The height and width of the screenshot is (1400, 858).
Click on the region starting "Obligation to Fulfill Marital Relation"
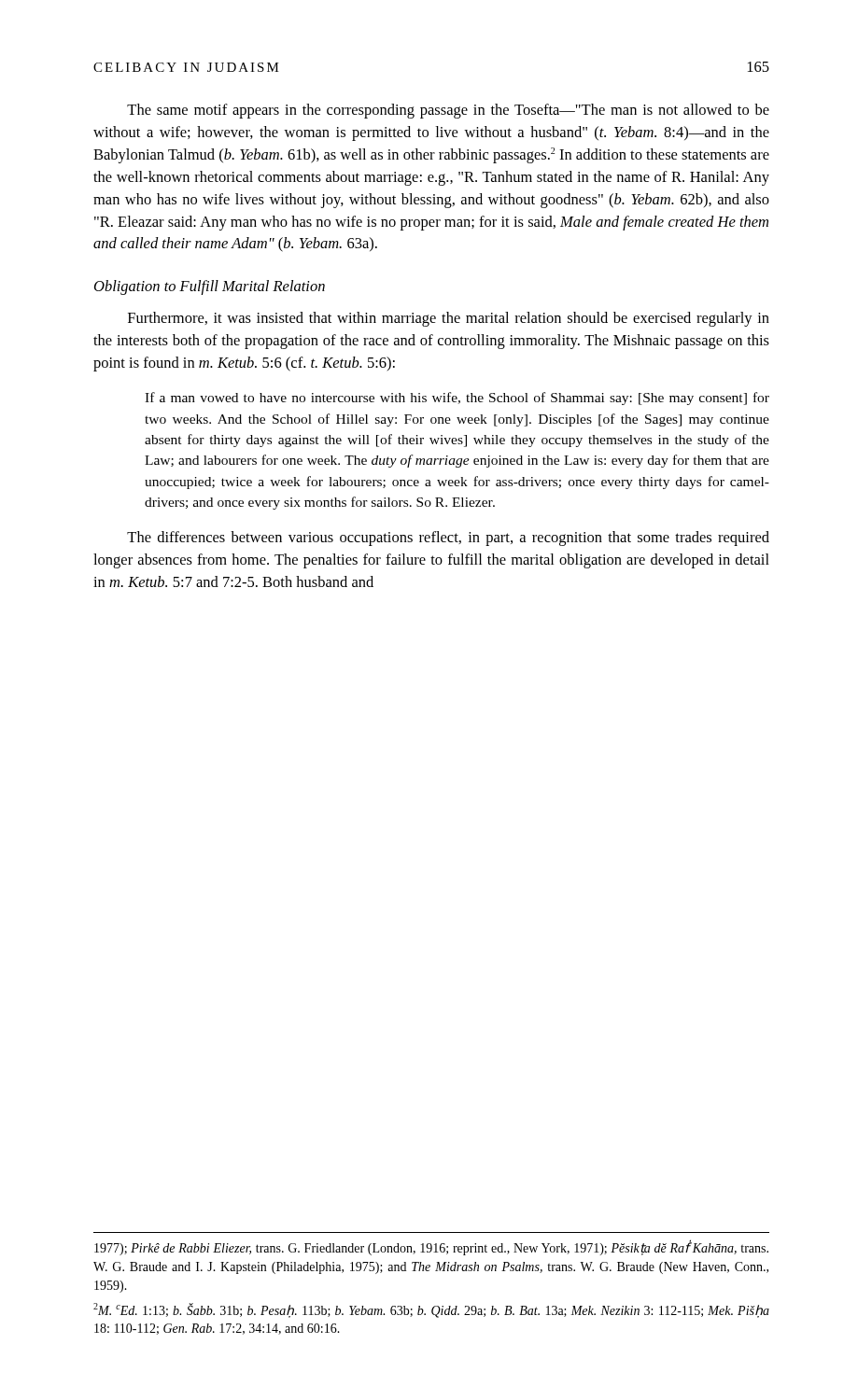tap(209, 286)
